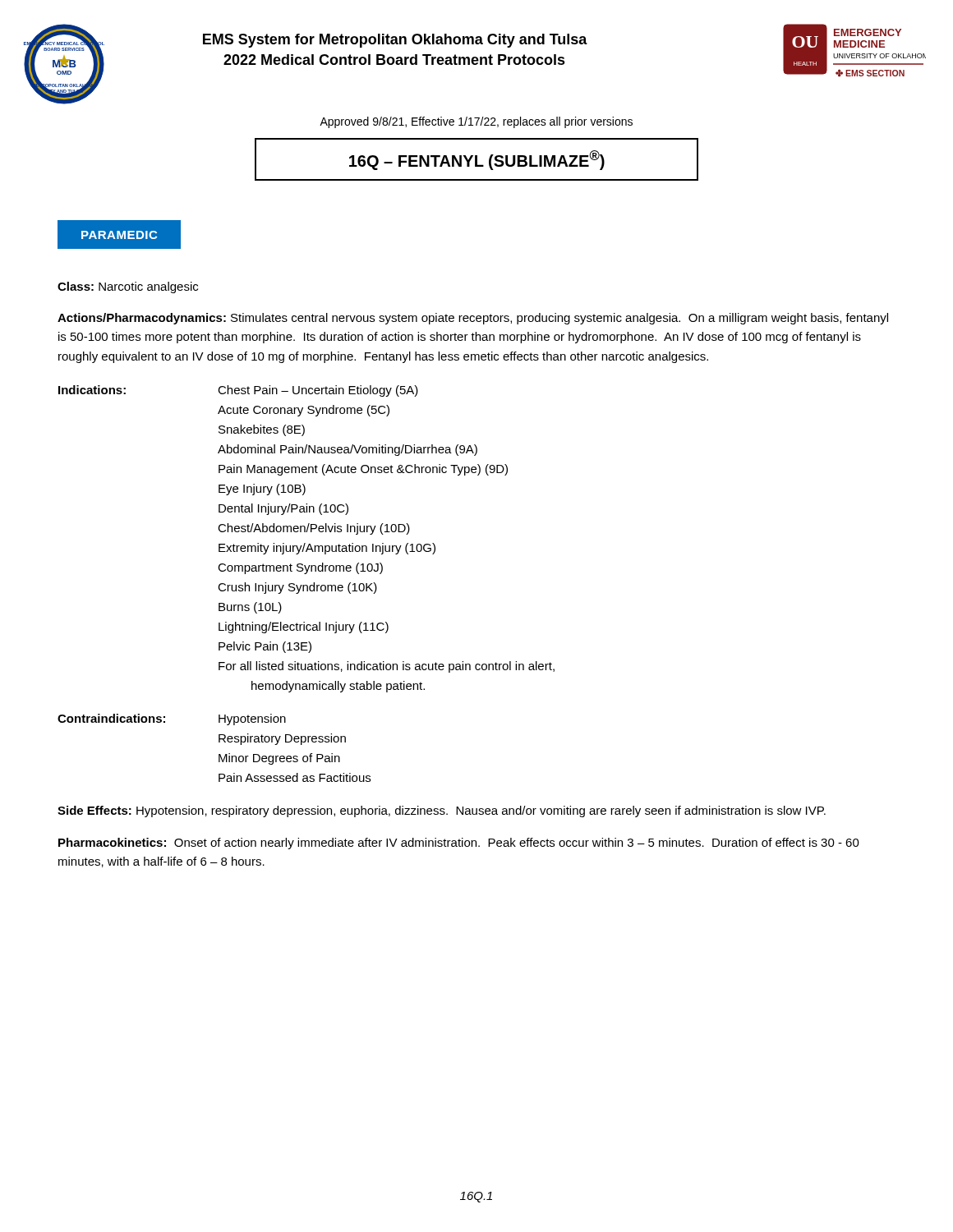Locate the text starting "Pharmacokinetics: Onset of"
Viewport: 953px width, 1232px height.
point(458,852)
